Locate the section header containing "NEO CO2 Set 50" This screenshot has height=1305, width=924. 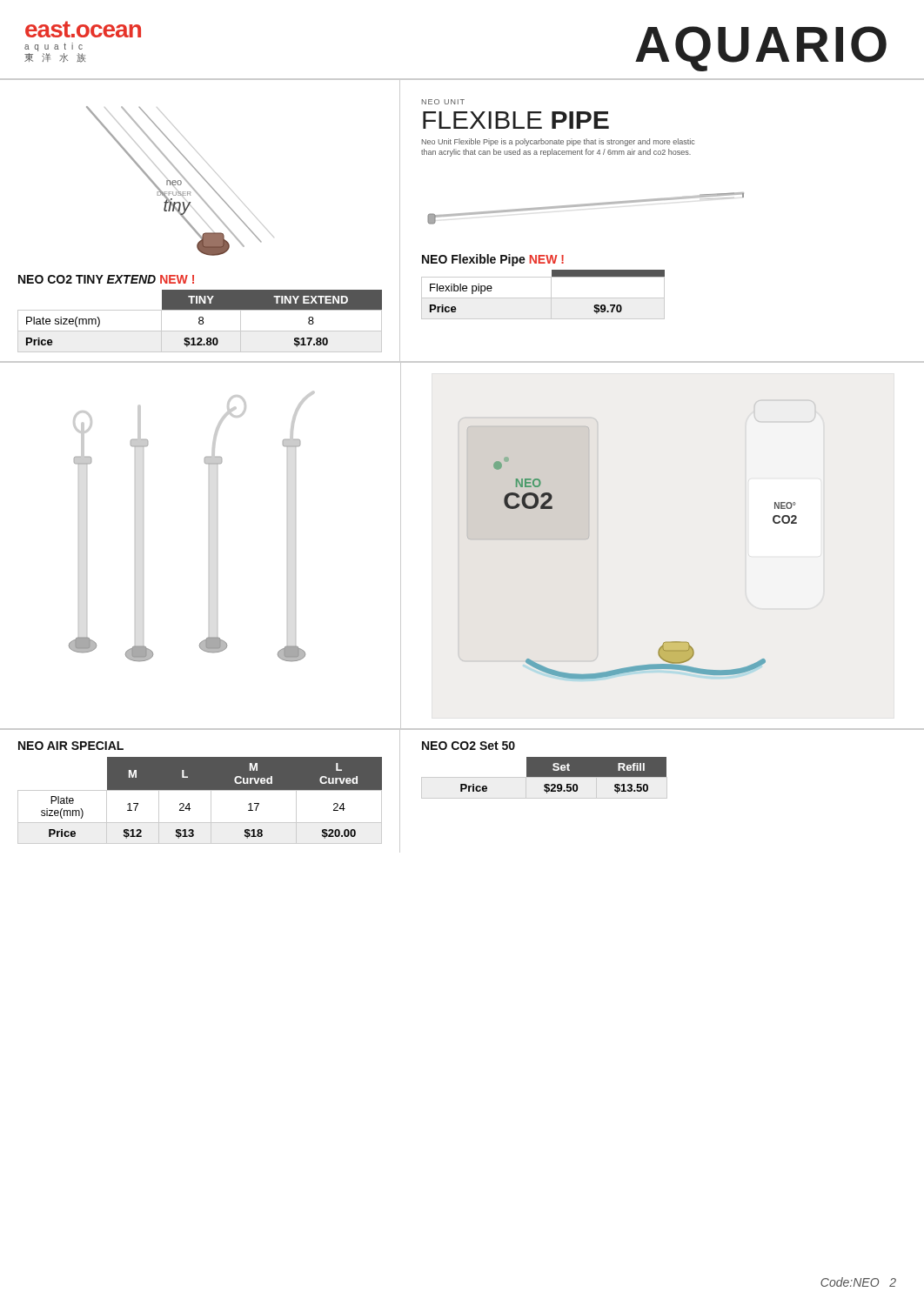point(468,746)
